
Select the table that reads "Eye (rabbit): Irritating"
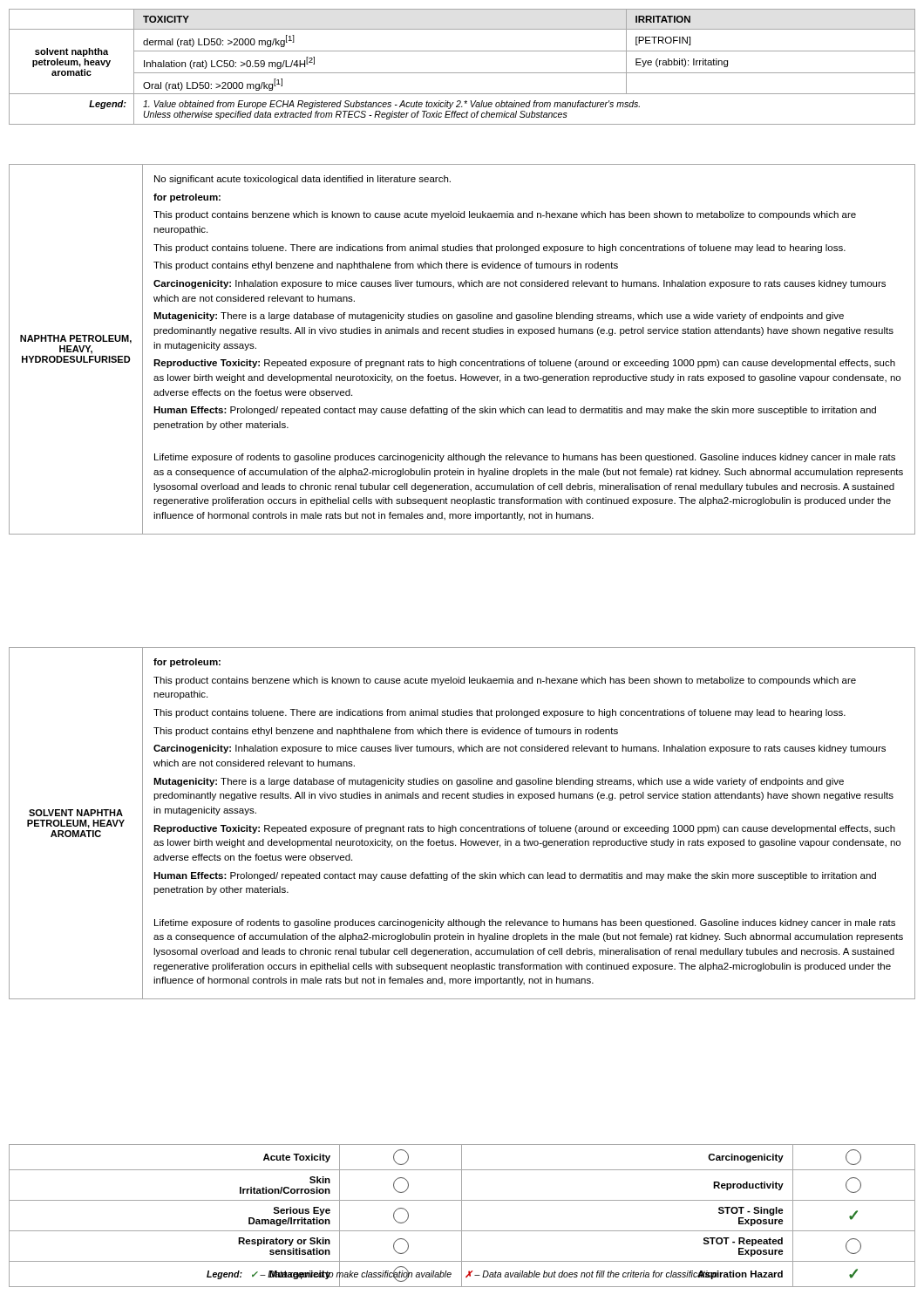pos(462,67)
